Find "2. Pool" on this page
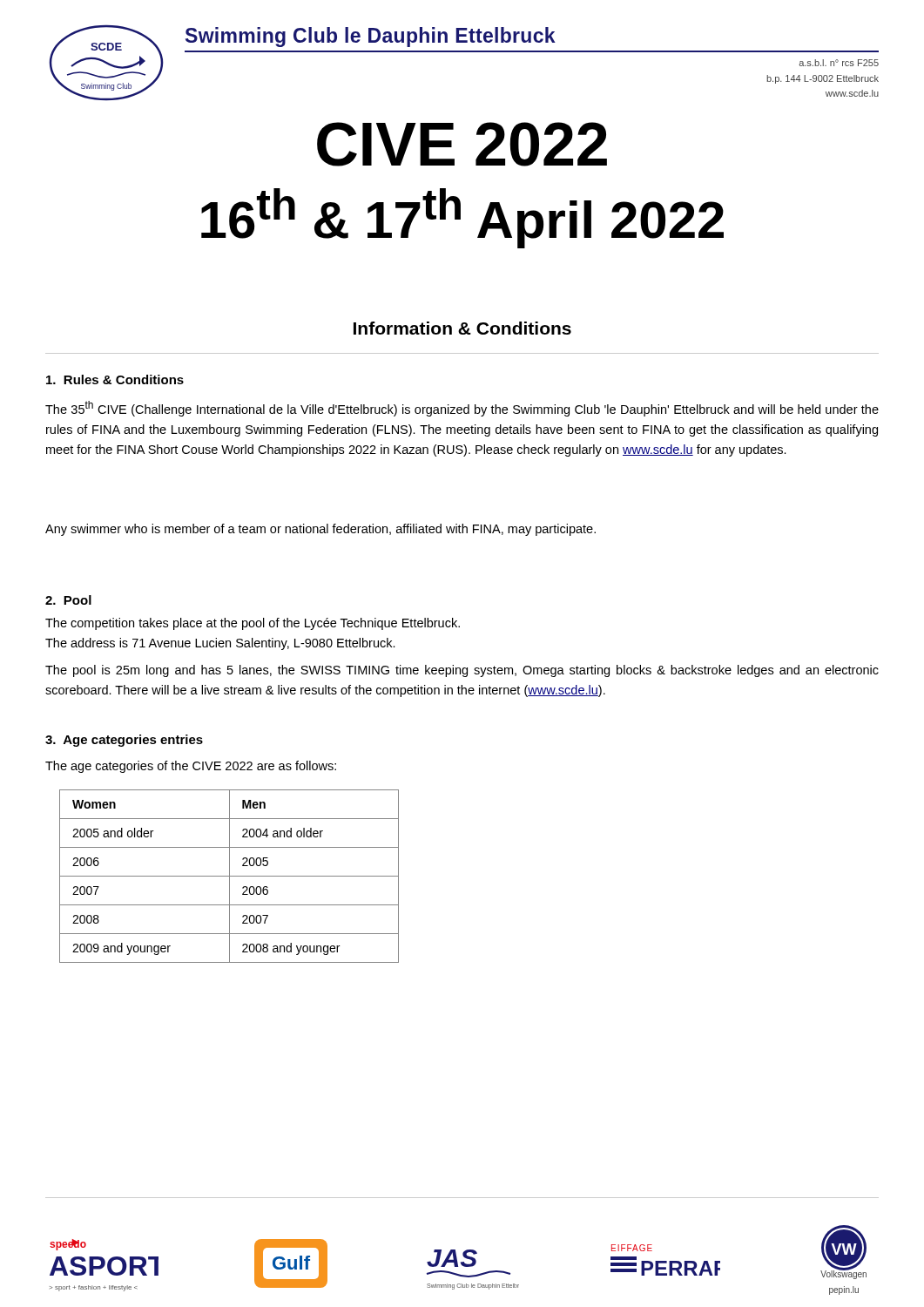The width and height of the screenshot is (924, 1307). point(69,600)
